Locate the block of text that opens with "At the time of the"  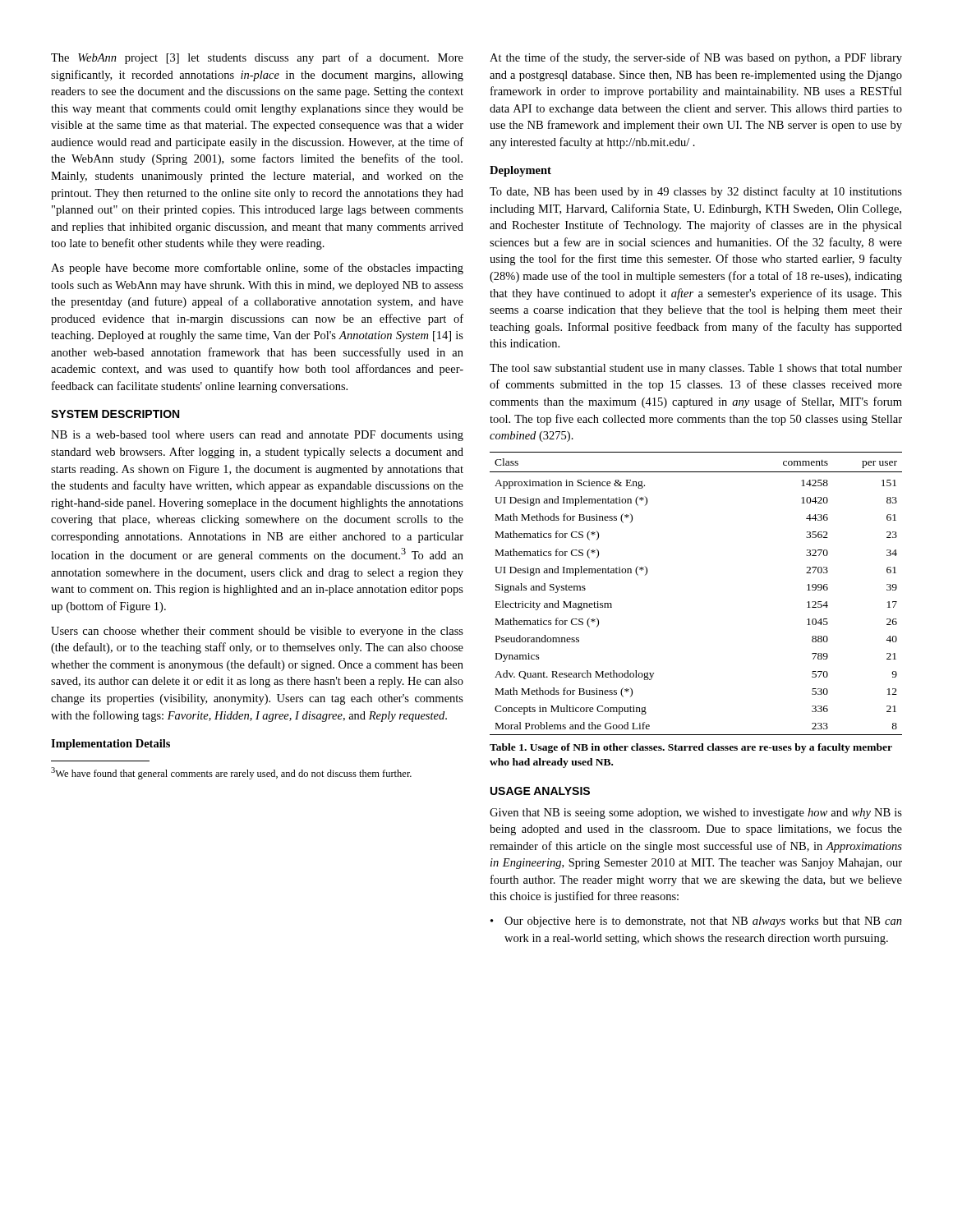click(x=696, y=100)
